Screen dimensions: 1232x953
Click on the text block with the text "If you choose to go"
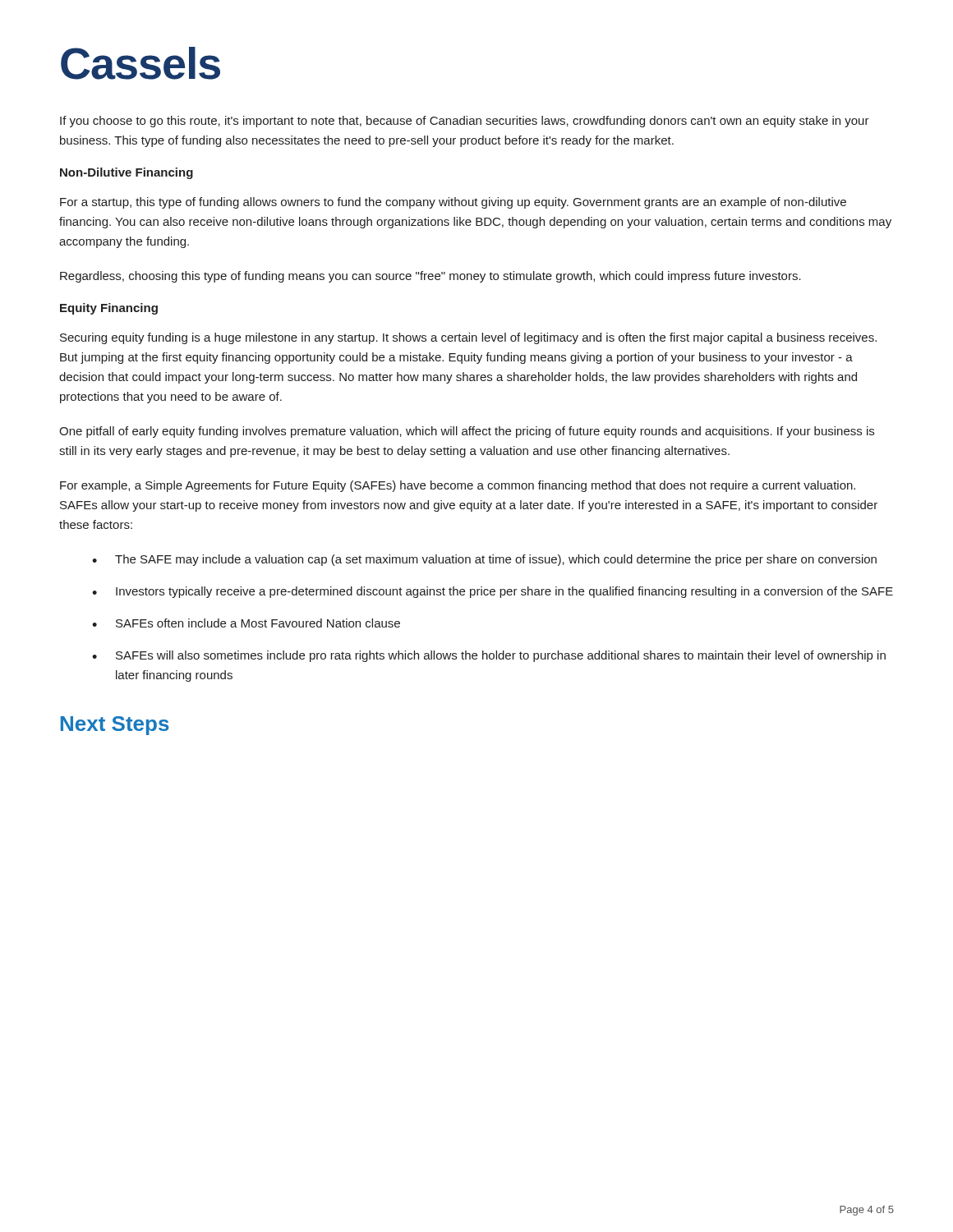(x=464, y=131)
